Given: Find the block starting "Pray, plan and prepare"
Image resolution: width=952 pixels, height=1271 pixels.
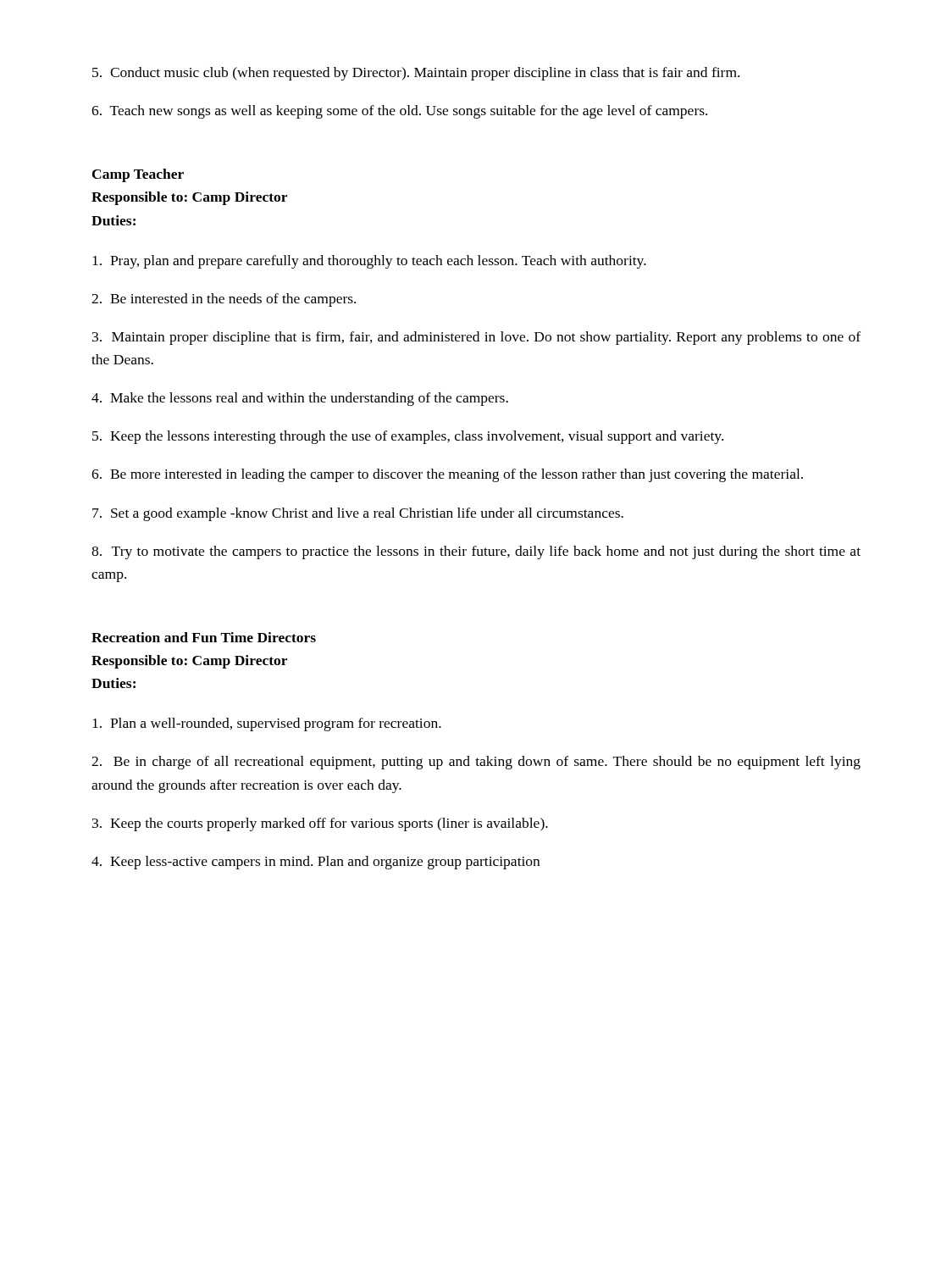Looking at the screenshot, I should point(369,260).
